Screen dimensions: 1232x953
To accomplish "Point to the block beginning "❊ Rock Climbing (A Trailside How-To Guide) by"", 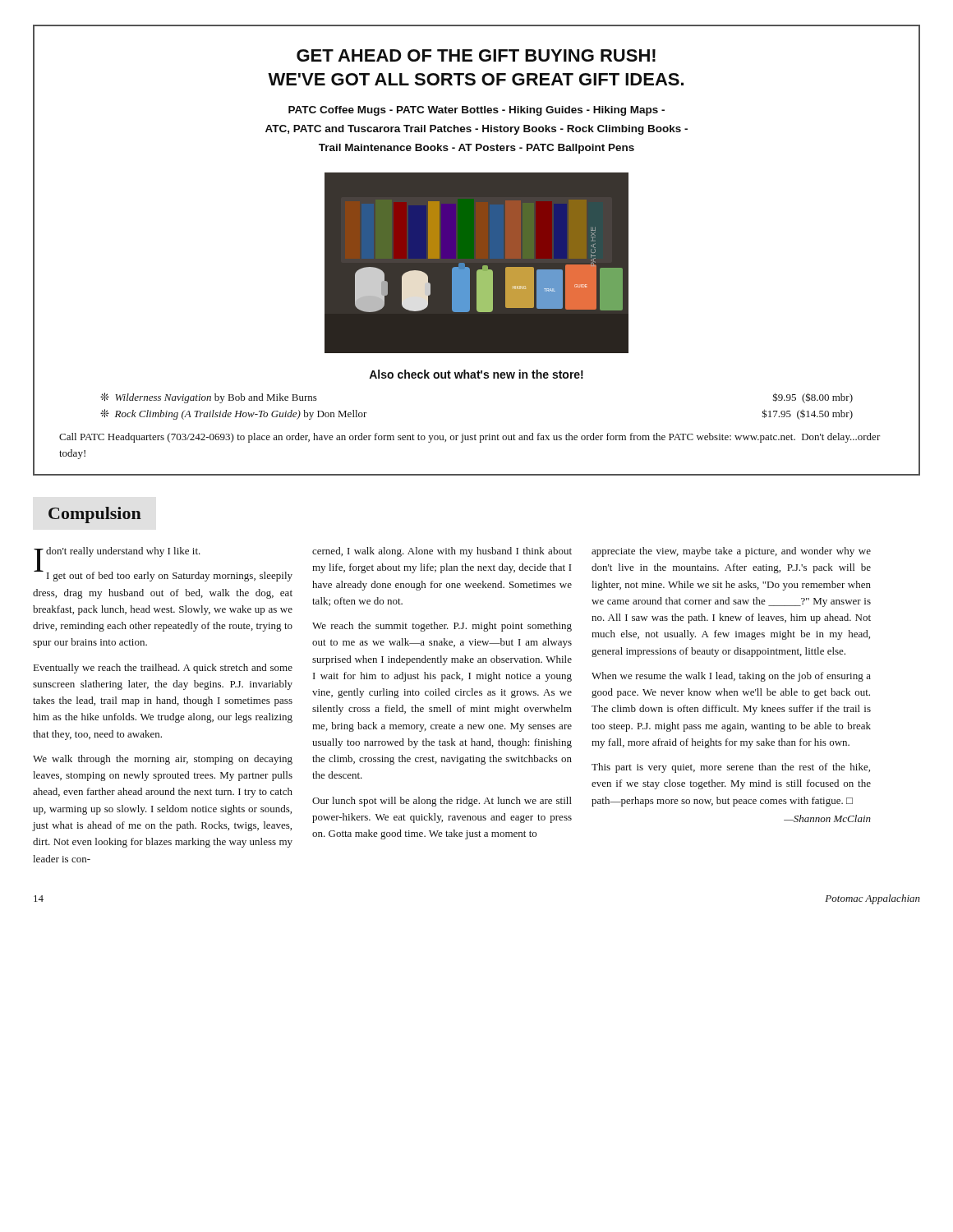I will pyautogui.click(x=226, y=414).
